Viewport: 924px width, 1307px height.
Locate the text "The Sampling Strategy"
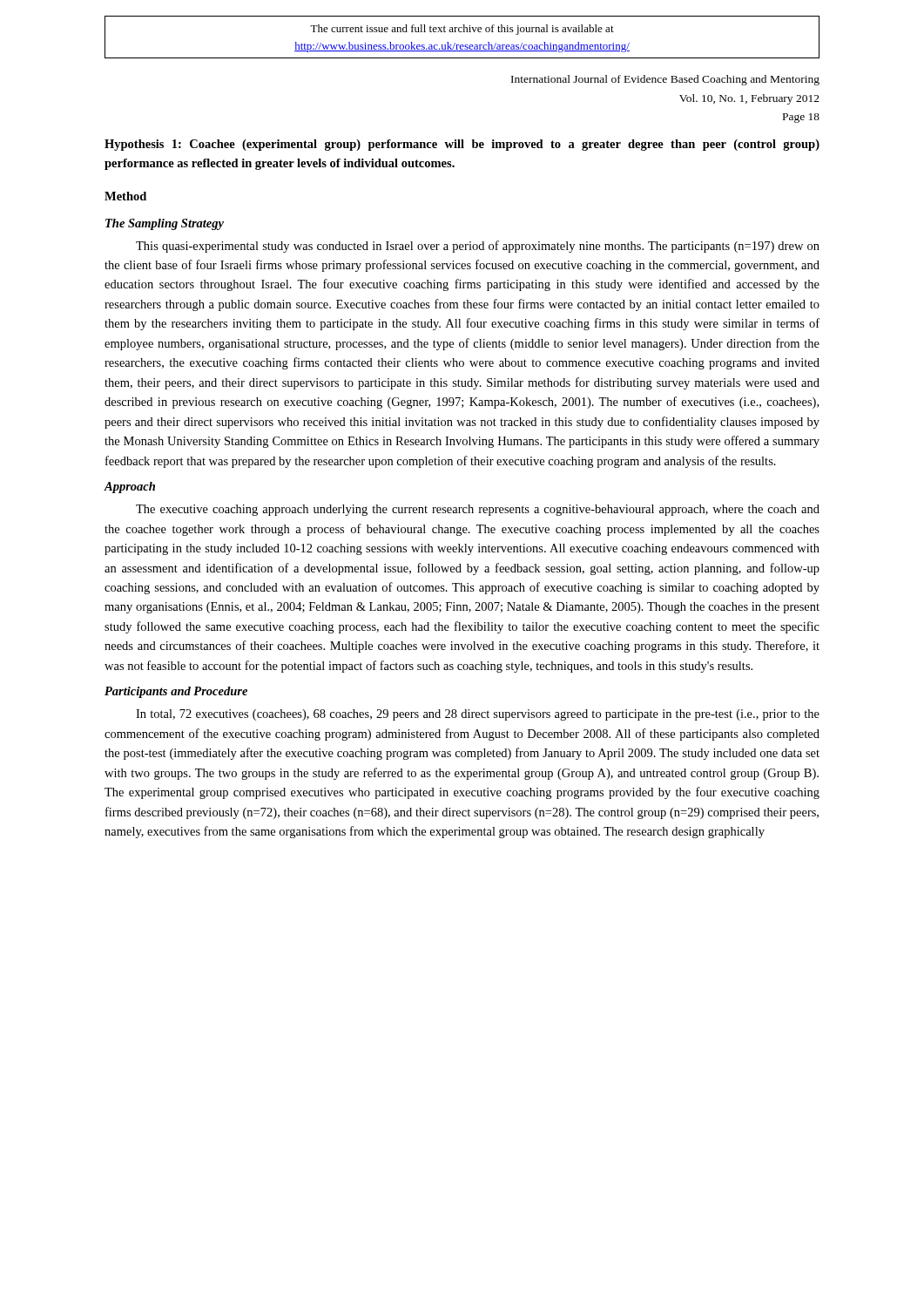point(164,223)
